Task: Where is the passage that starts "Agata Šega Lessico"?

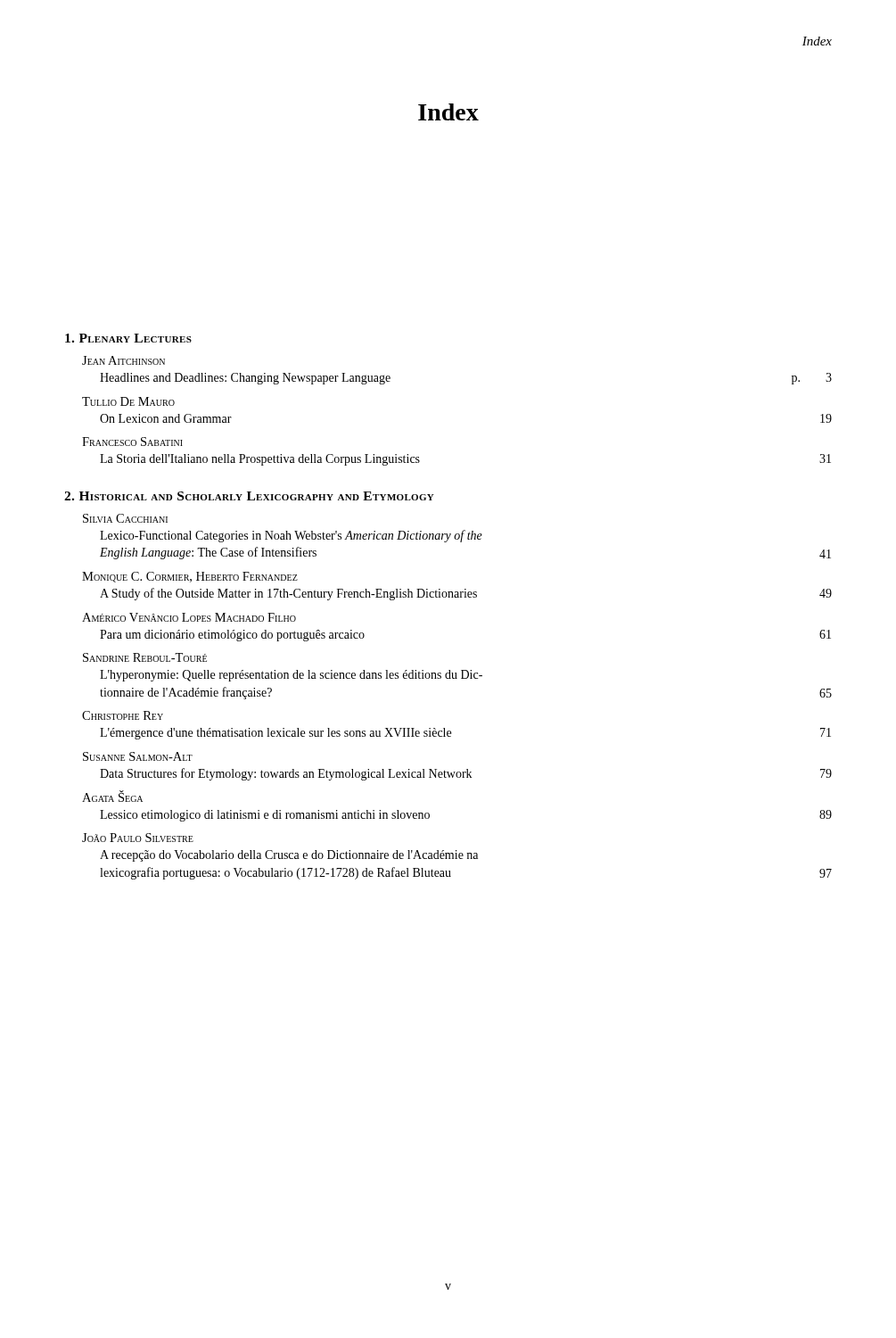Action: [x=112, y=796]
